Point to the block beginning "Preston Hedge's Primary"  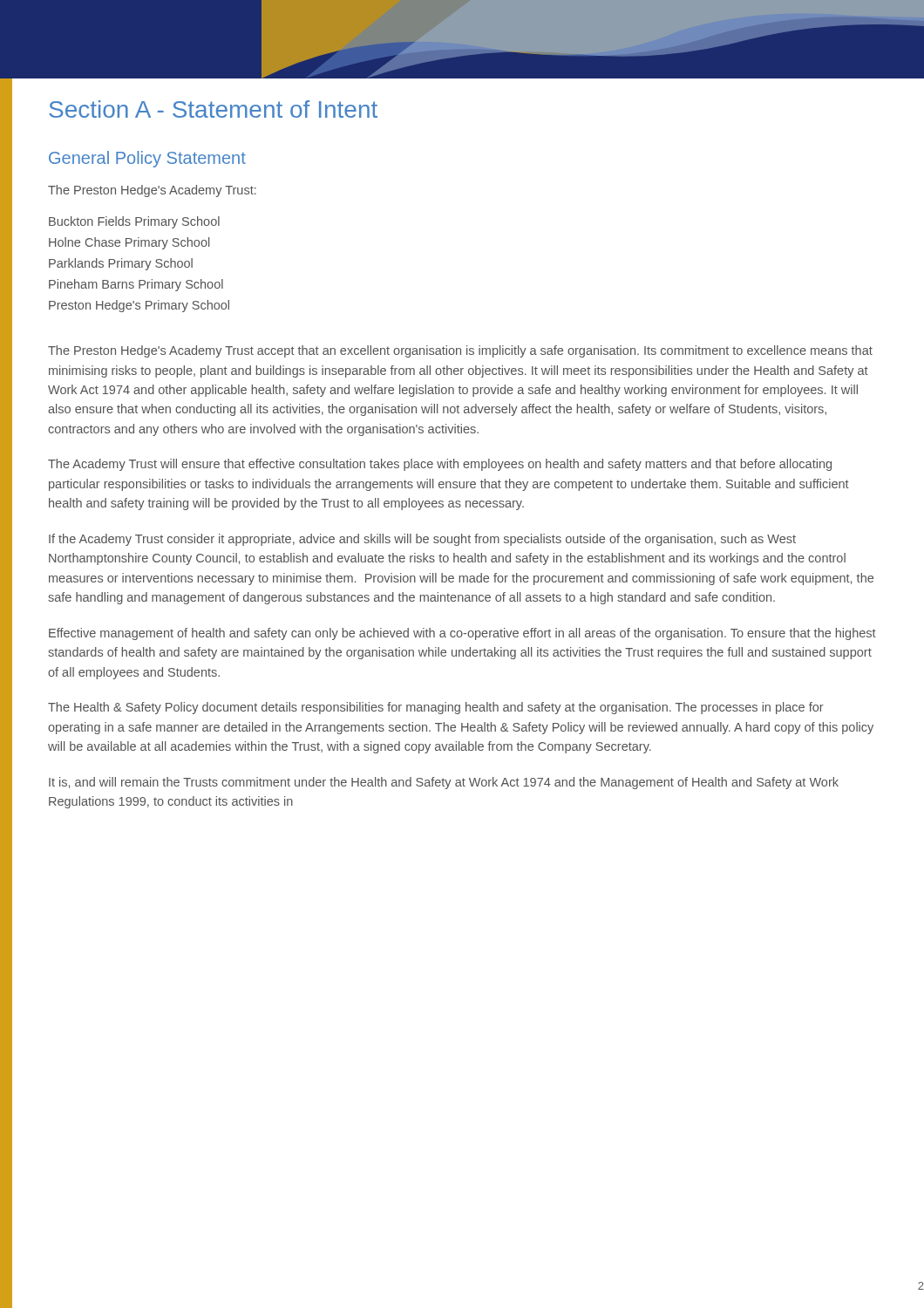click(x=139, y=305)
